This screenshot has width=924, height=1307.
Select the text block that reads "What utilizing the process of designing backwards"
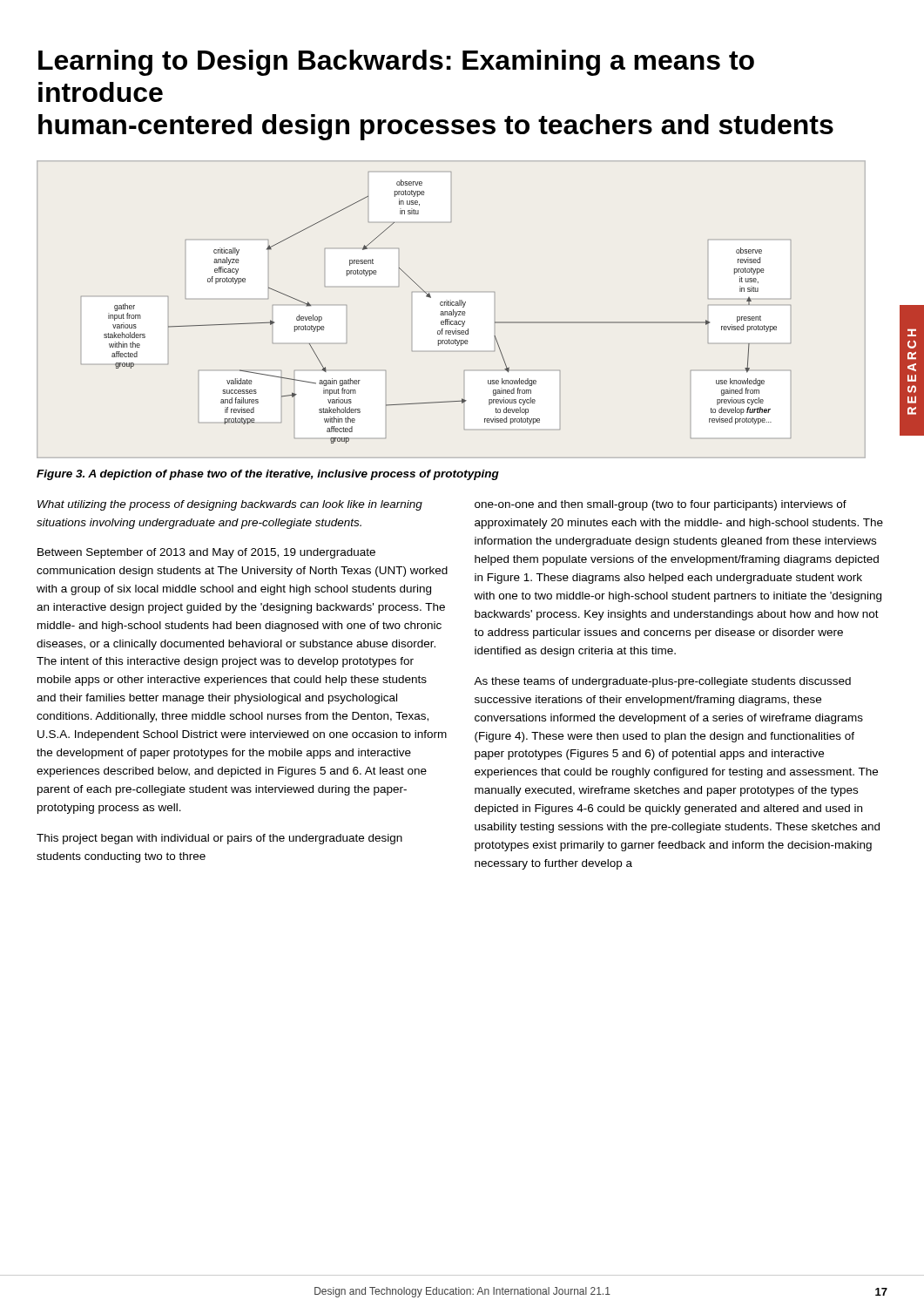pos(229,513)
